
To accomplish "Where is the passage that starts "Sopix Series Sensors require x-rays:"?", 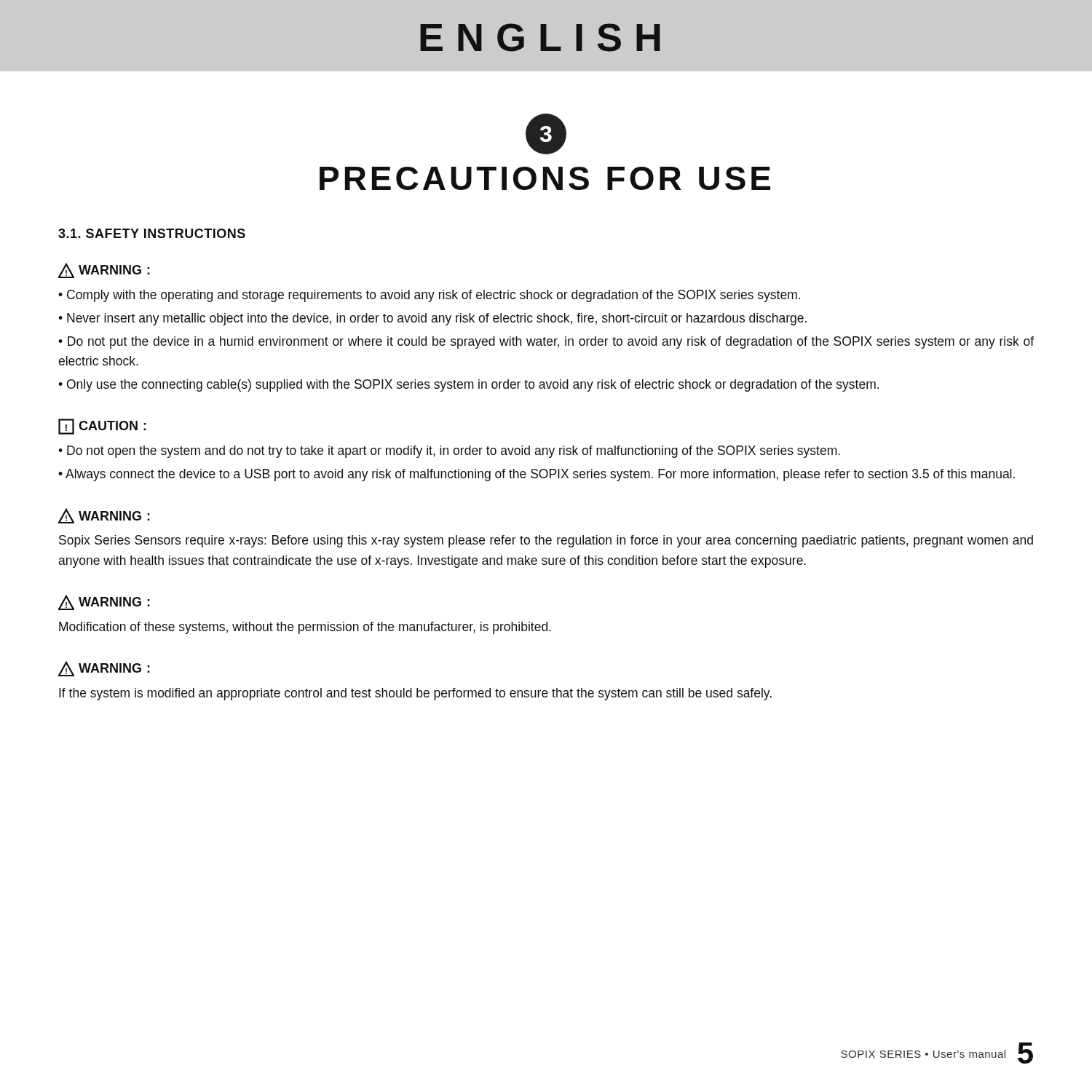I will [546, 550].
